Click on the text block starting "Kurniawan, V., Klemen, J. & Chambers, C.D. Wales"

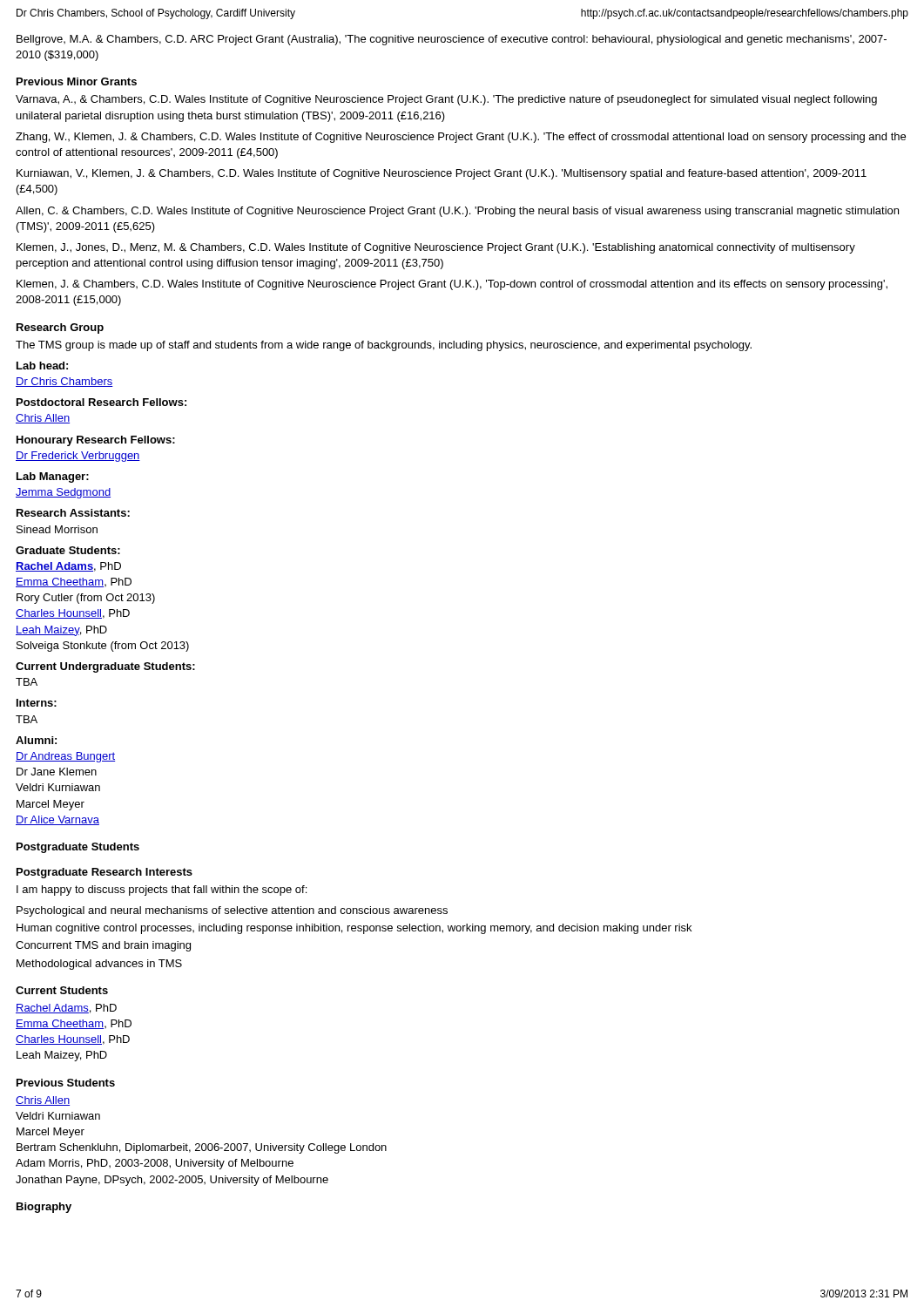(x=441, y=181)
